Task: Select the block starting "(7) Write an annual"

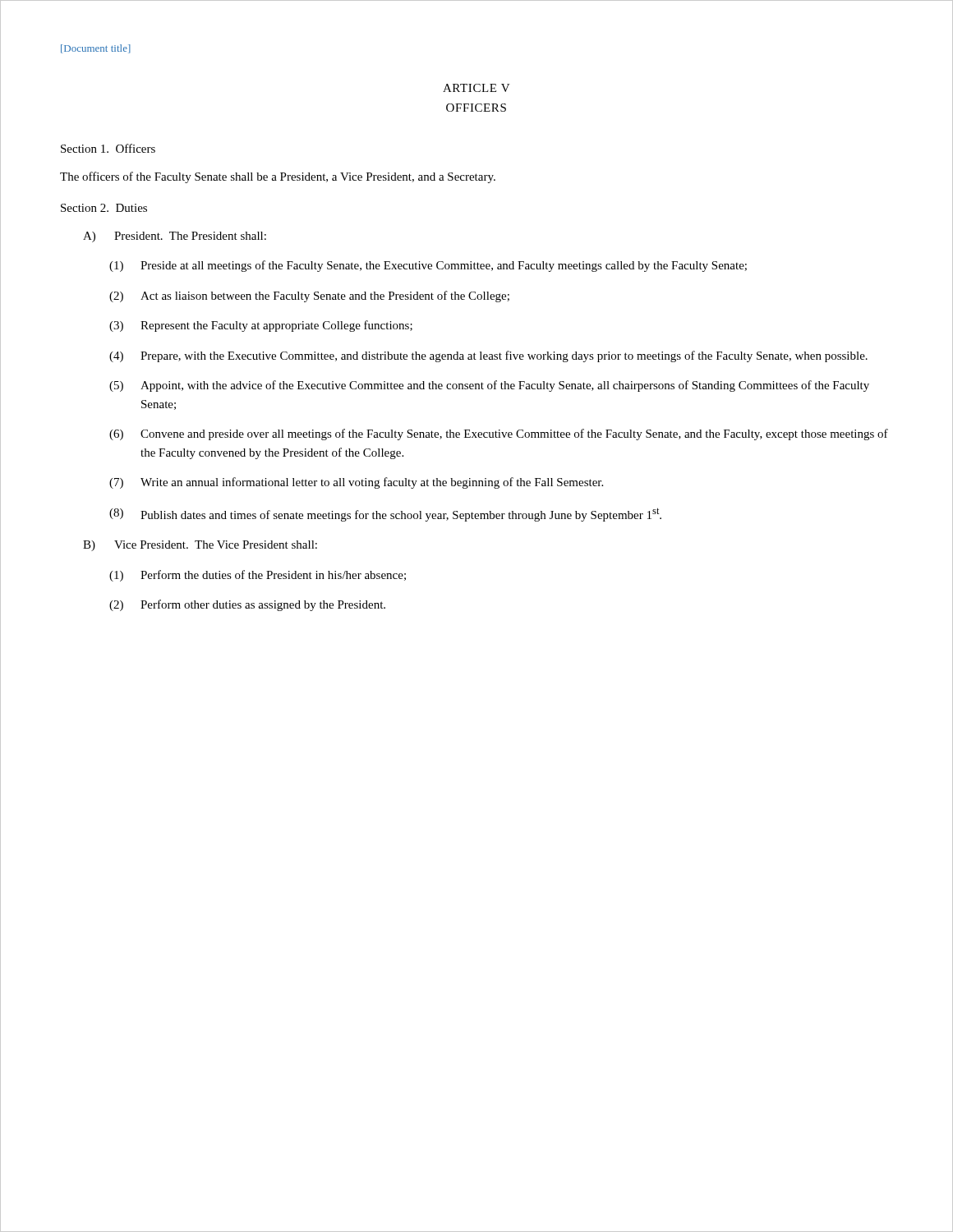Action: point(501,482)
